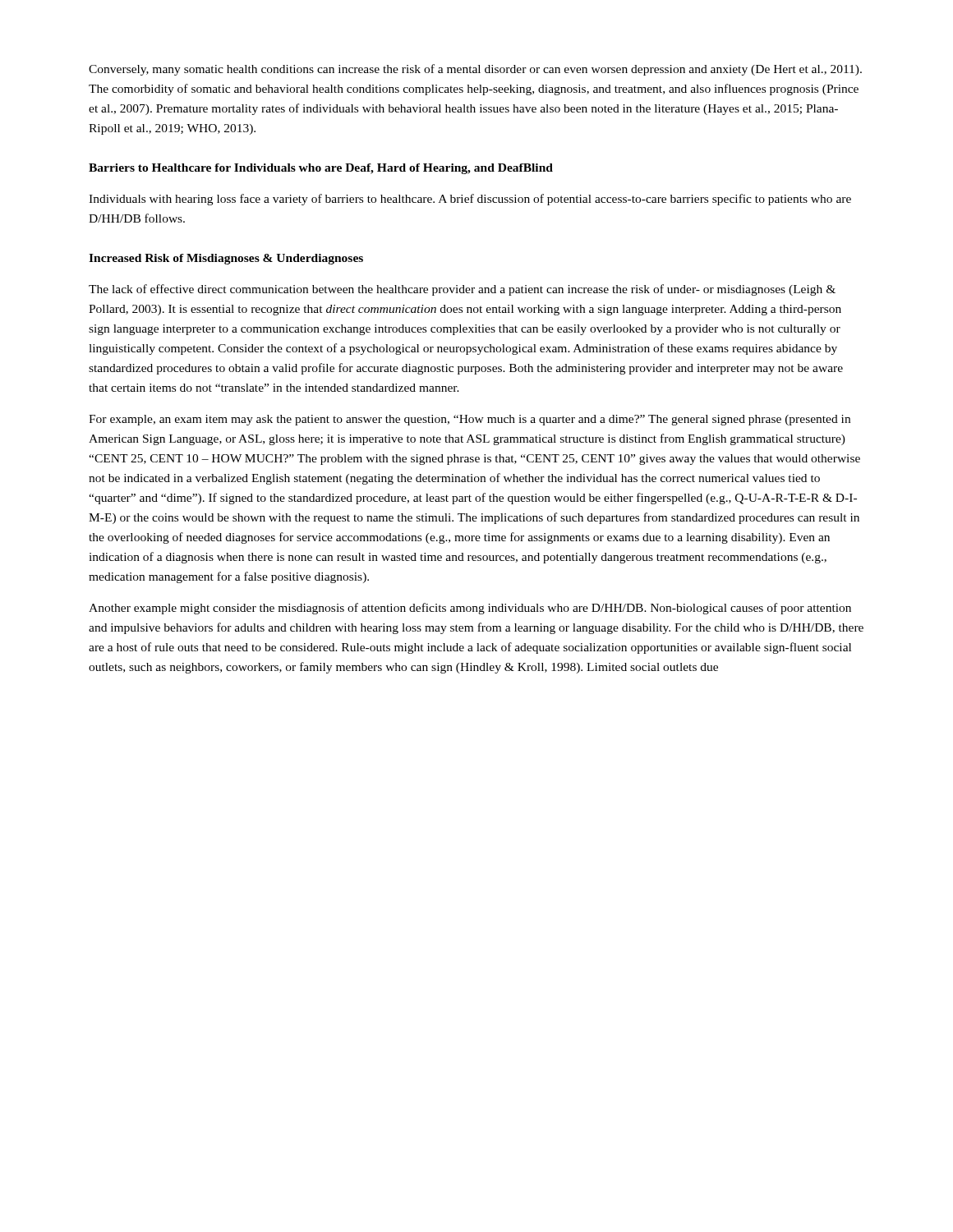Click the passage that begins "Another example might consider the misdiagnosis of attention"
Viewport: 953px width, 1232px height.
tap(476, 638)
